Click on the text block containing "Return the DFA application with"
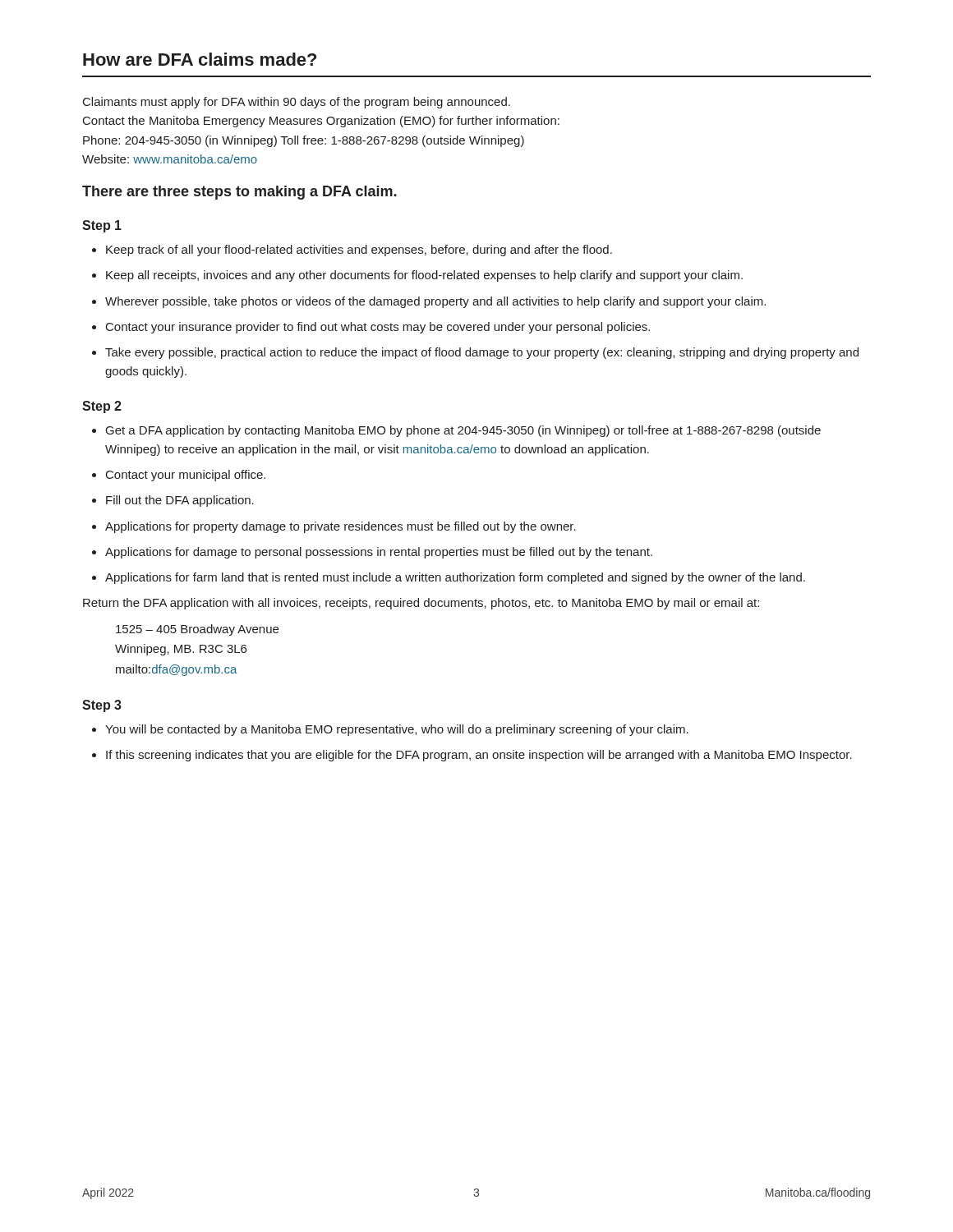 coord(421,603)
